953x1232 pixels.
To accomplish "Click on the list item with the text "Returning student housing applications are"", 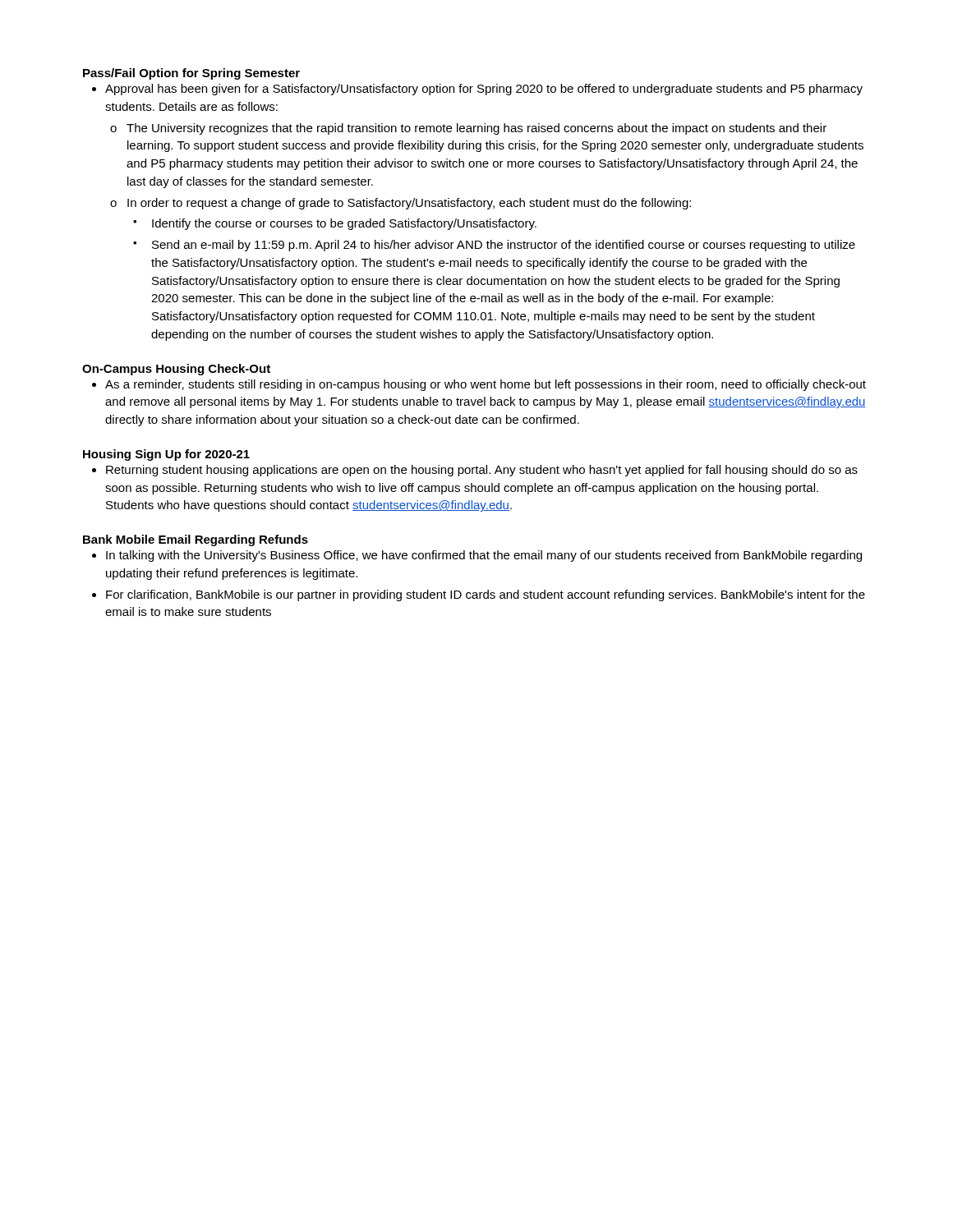I will coord(476,487).
